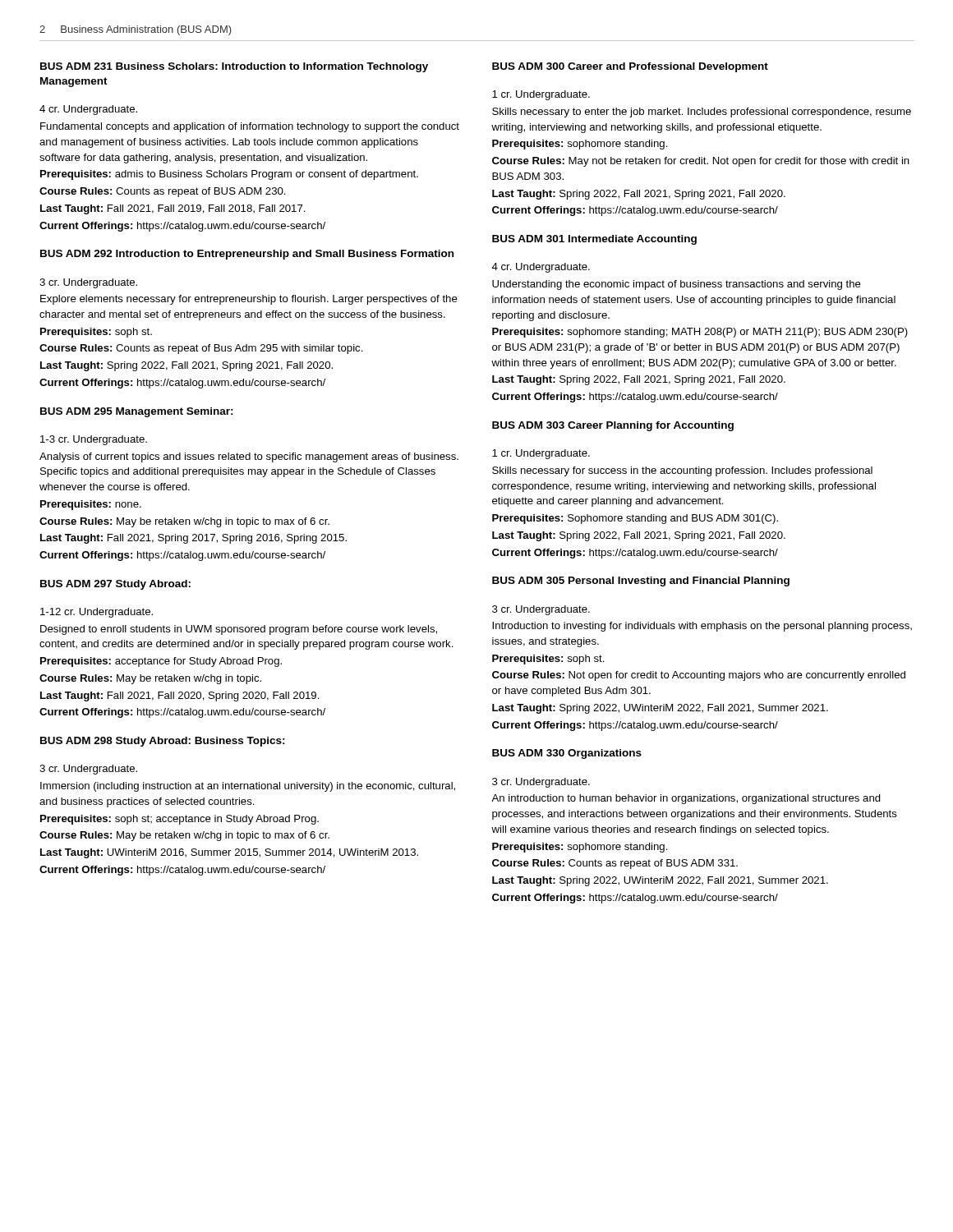Point to the section header beginning "BUS ADM 292 Introduction to Entrepreneurship and"
953x1232 pixels.
[251, 254]
